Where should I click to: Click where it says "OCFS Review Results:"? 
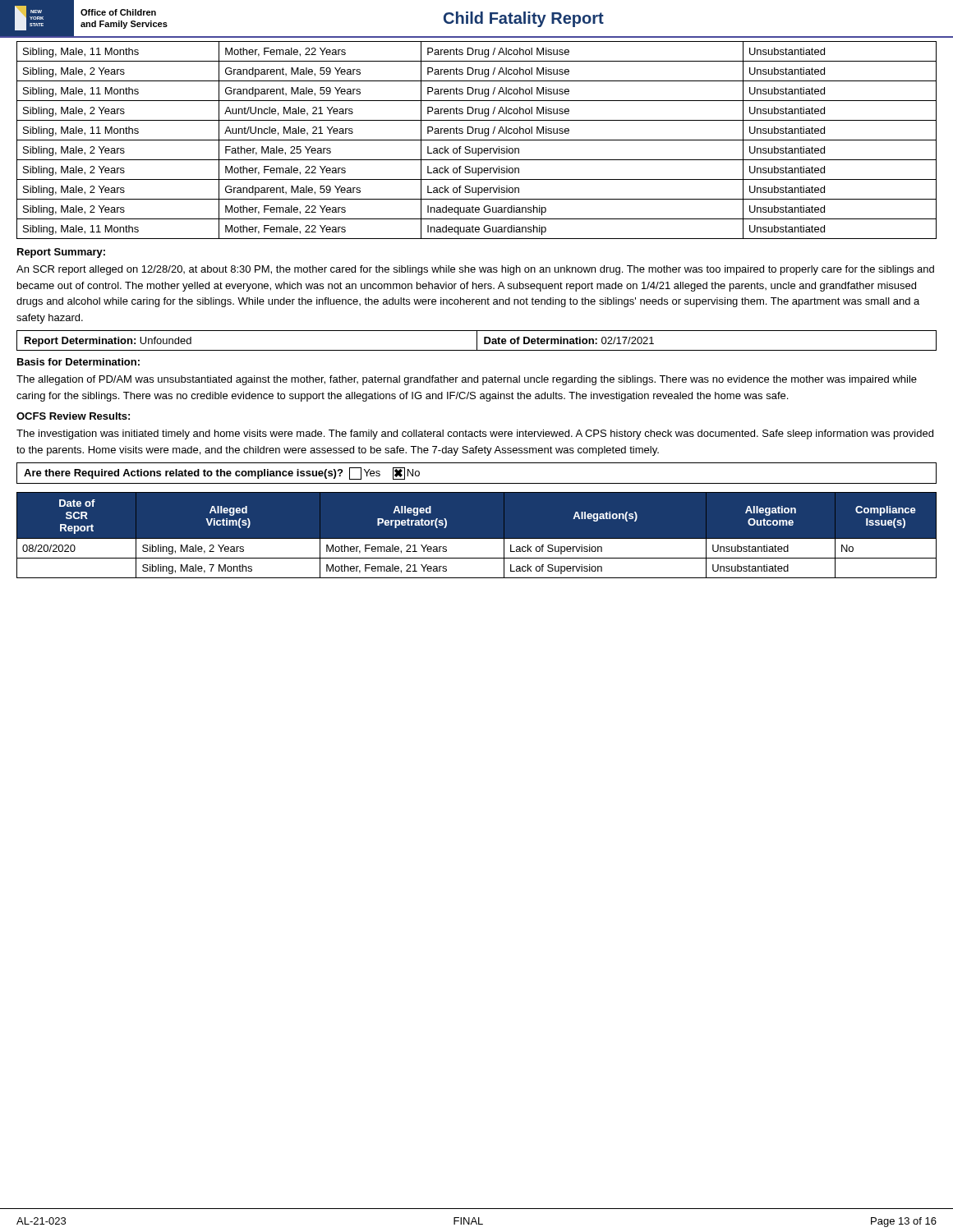pos(74,416)
